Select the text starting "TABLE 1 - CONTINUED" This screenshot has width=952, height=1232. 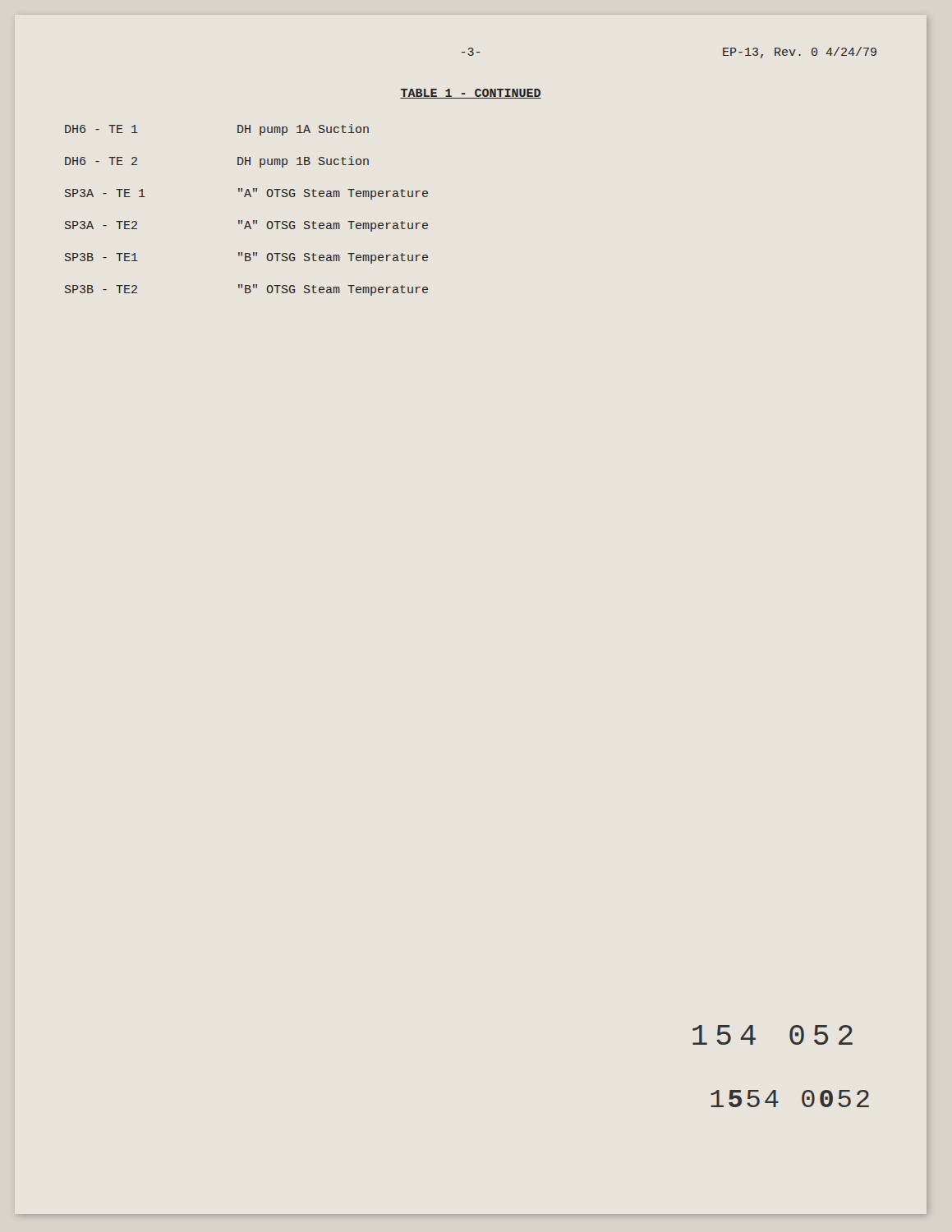click(471, 94)
